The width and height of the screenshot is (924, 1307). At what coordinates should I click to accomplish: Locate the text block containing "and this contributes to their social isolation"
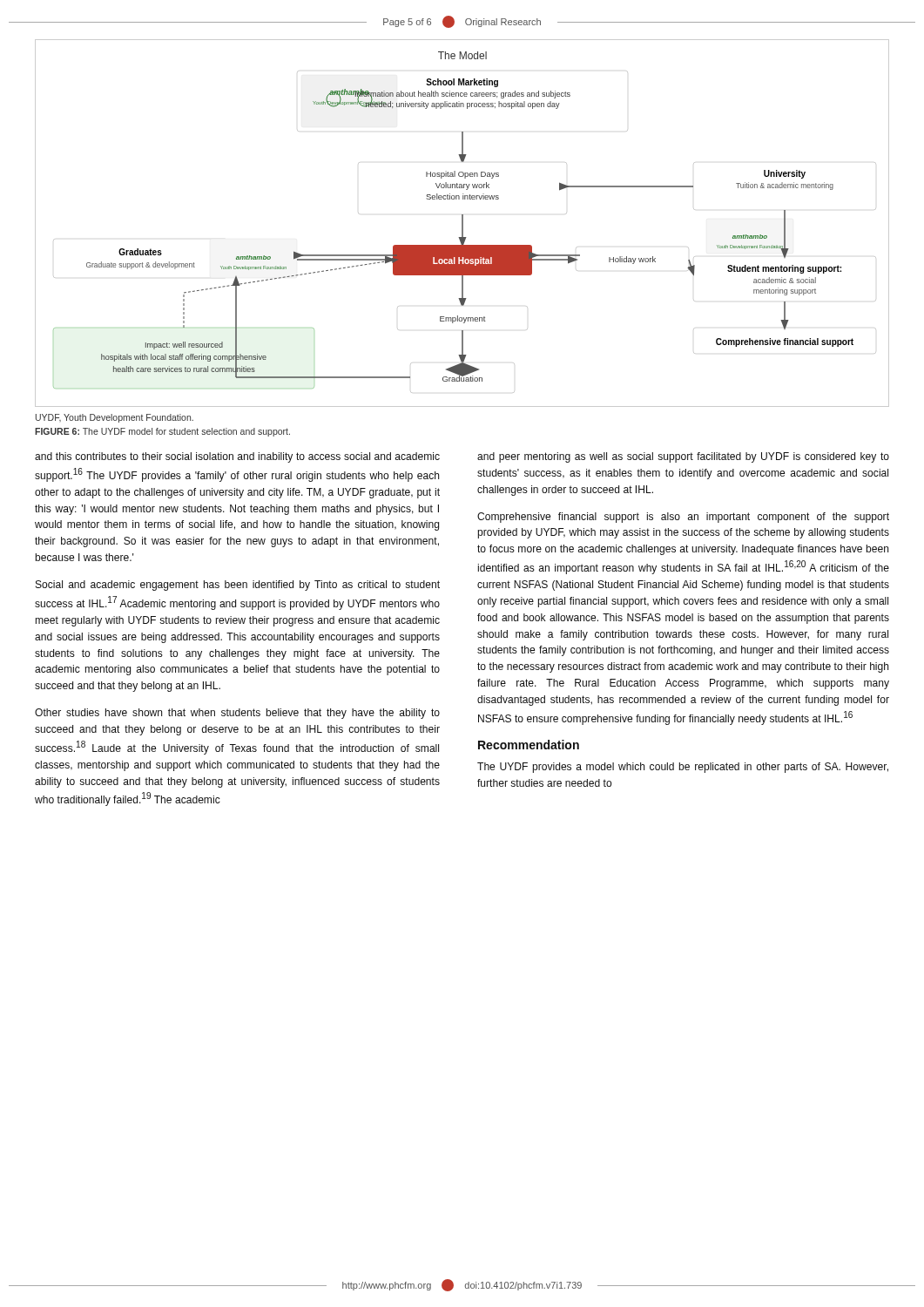pos(237,507)
